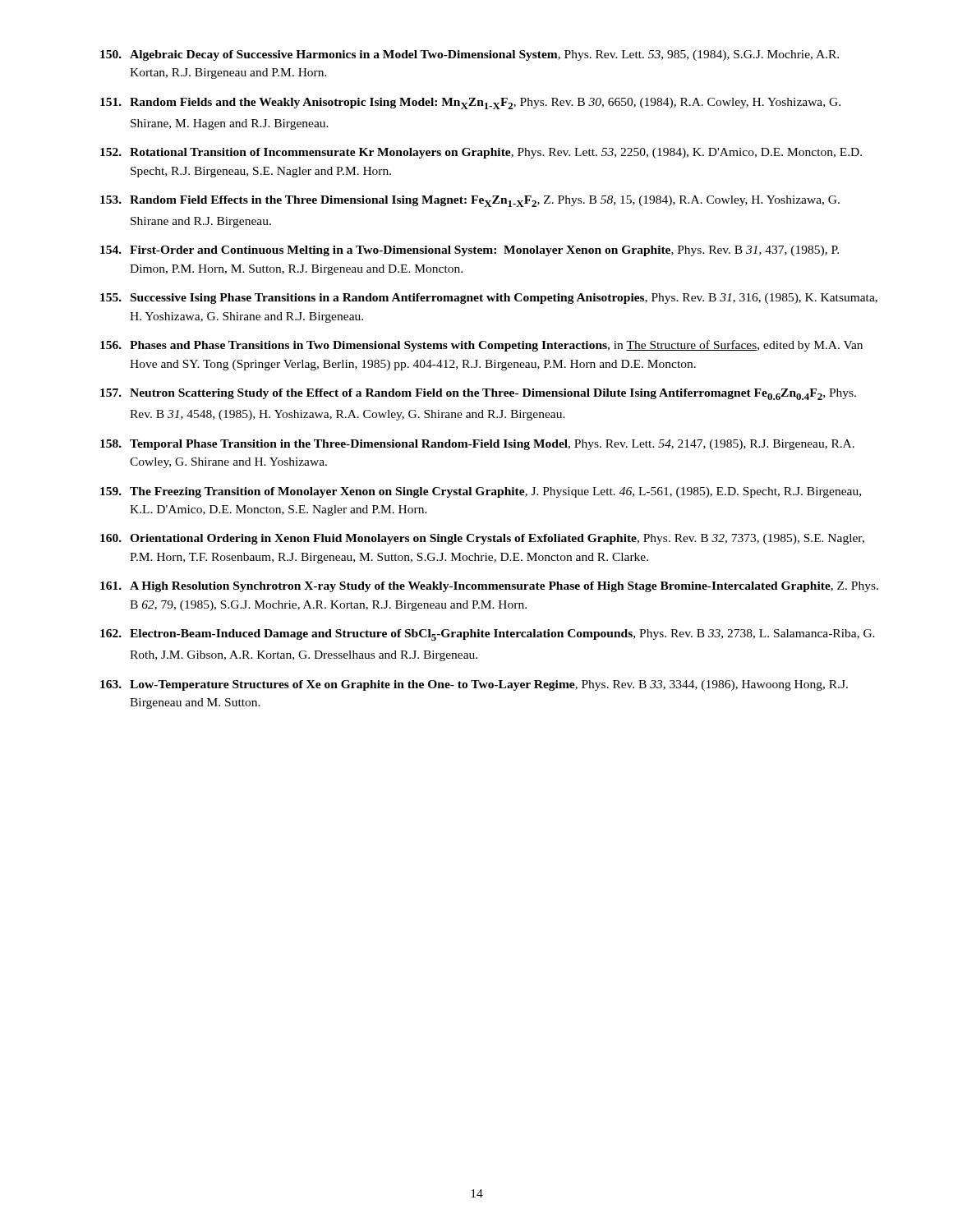Viewport: 953px width, 1232px height.
Task: Find the text block starting "154. First-Order and Continuous Melting"
Action: [476, 259]
